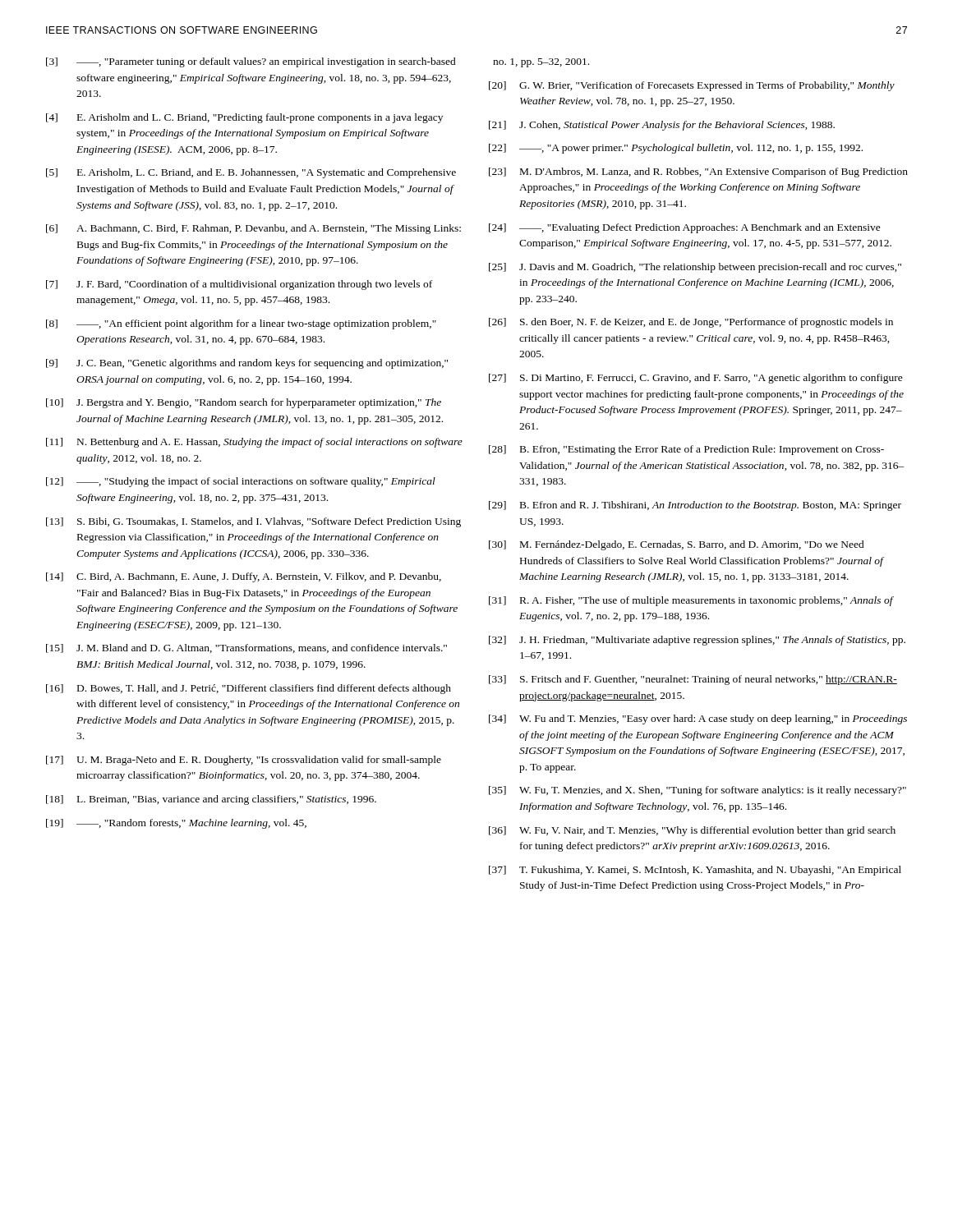This screenshot has height=1232, width=953.
Task: Point to the block starting "[16] D. Bowes, T."
Action: 255,712
